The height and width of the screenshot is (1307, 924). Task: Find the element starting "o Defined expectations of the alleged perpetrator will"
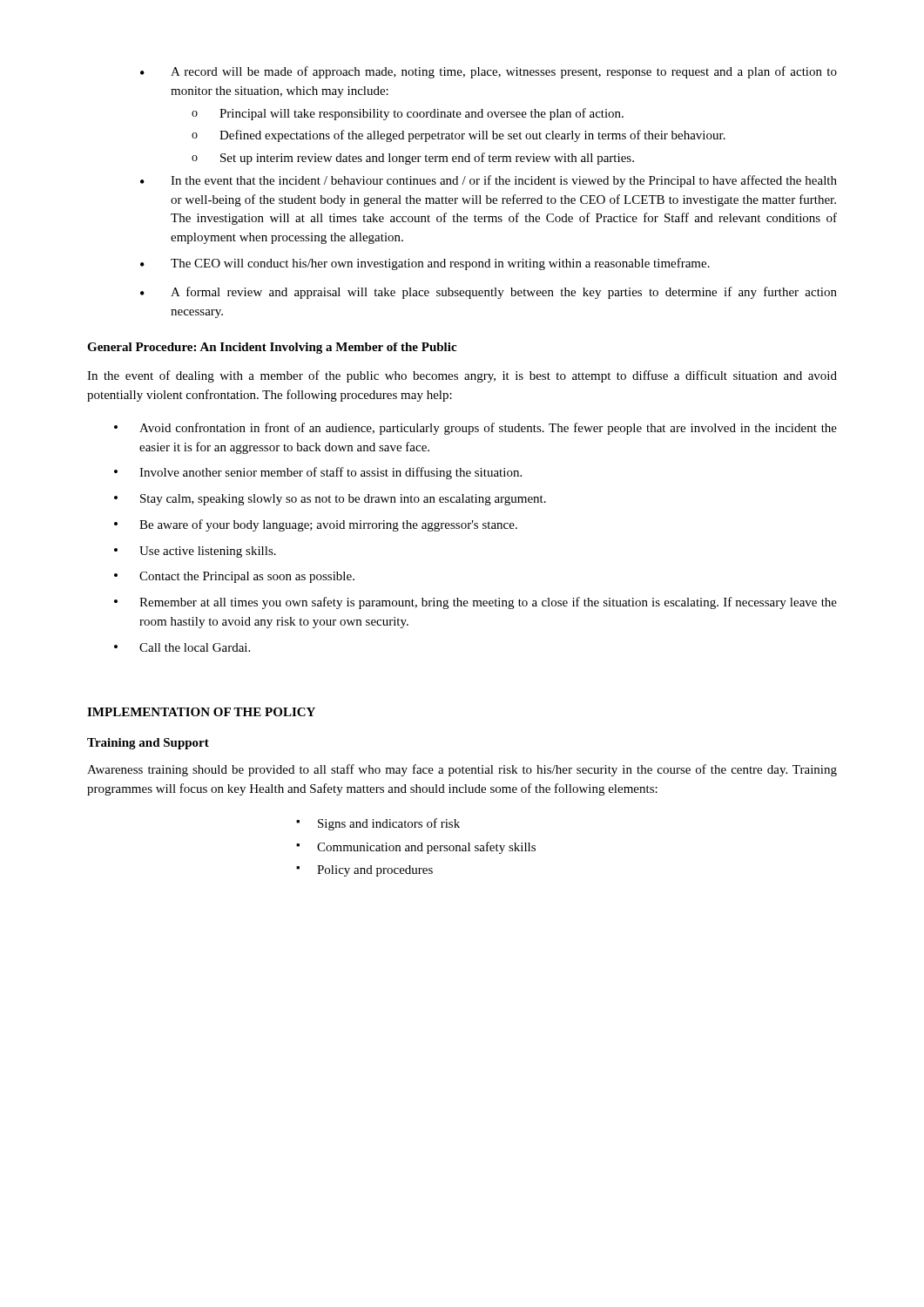point(514,136)
